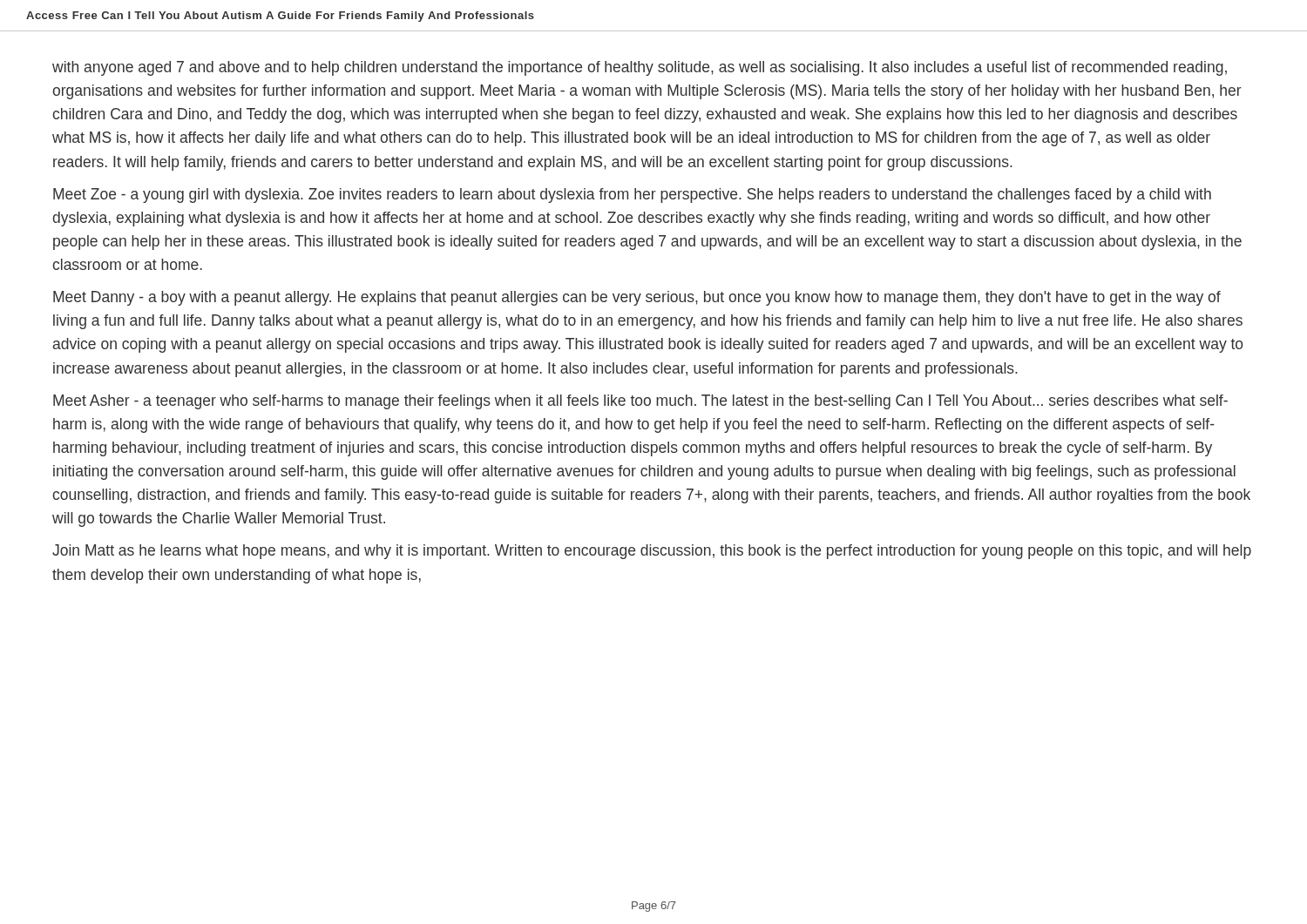Select the text block that reads "with anyone aged 7 and"
This screenshot has width=1307, height=924.
coord(654,115)
